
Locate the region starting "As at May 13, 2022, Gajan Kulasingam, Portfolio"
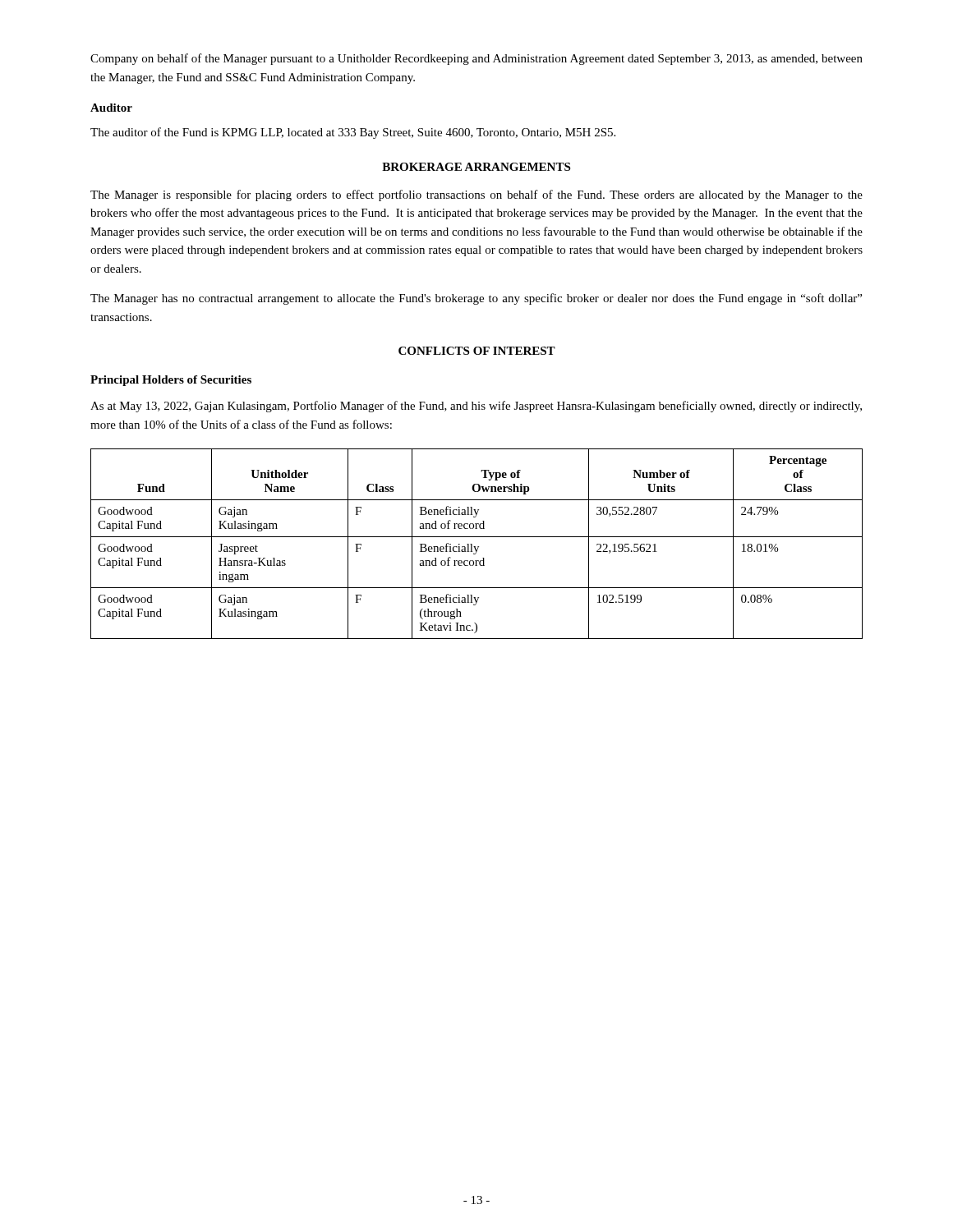click(x=476, y=415)
